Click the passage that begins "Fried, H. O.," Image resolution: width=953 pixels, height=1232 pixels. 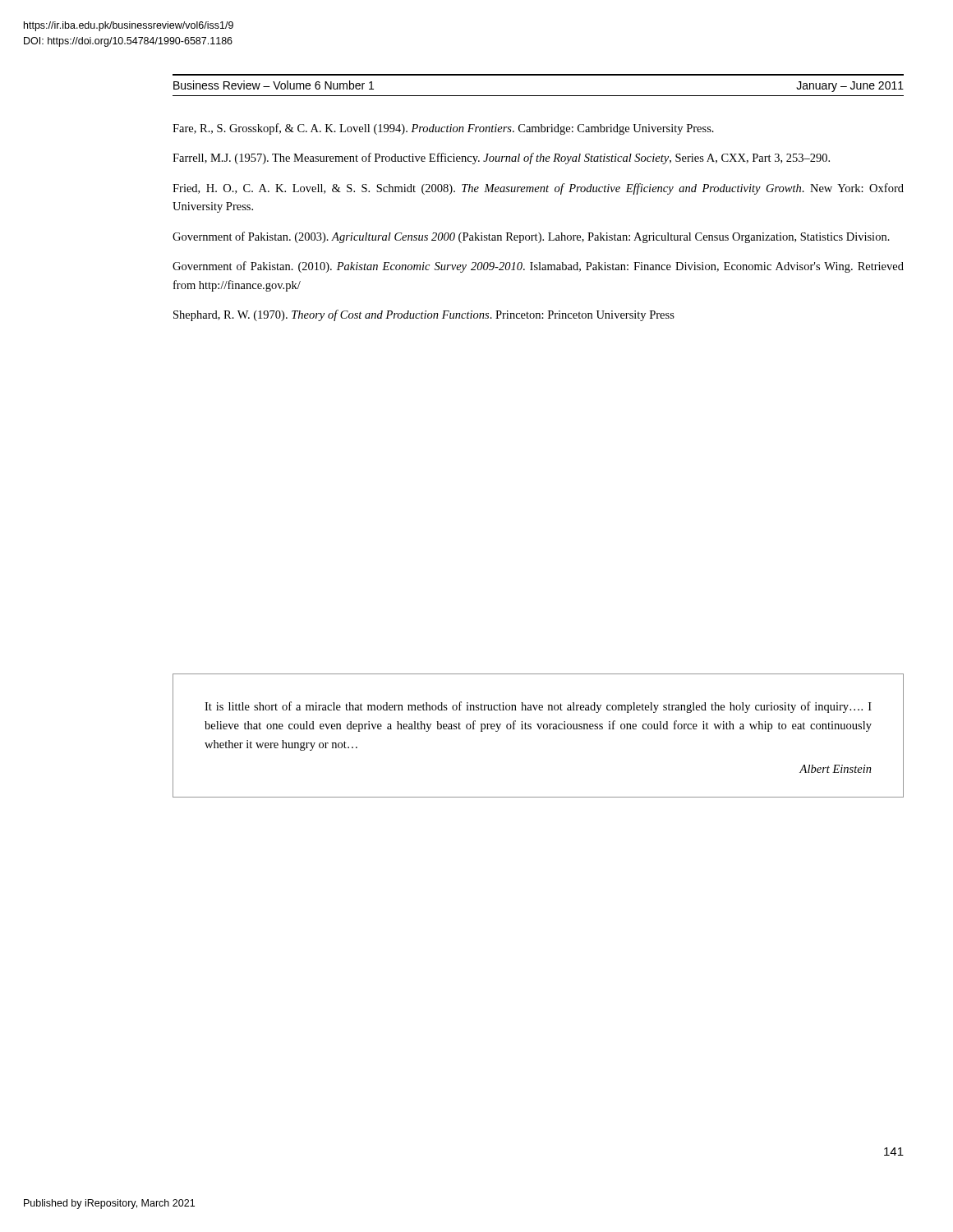coord(538,197)
